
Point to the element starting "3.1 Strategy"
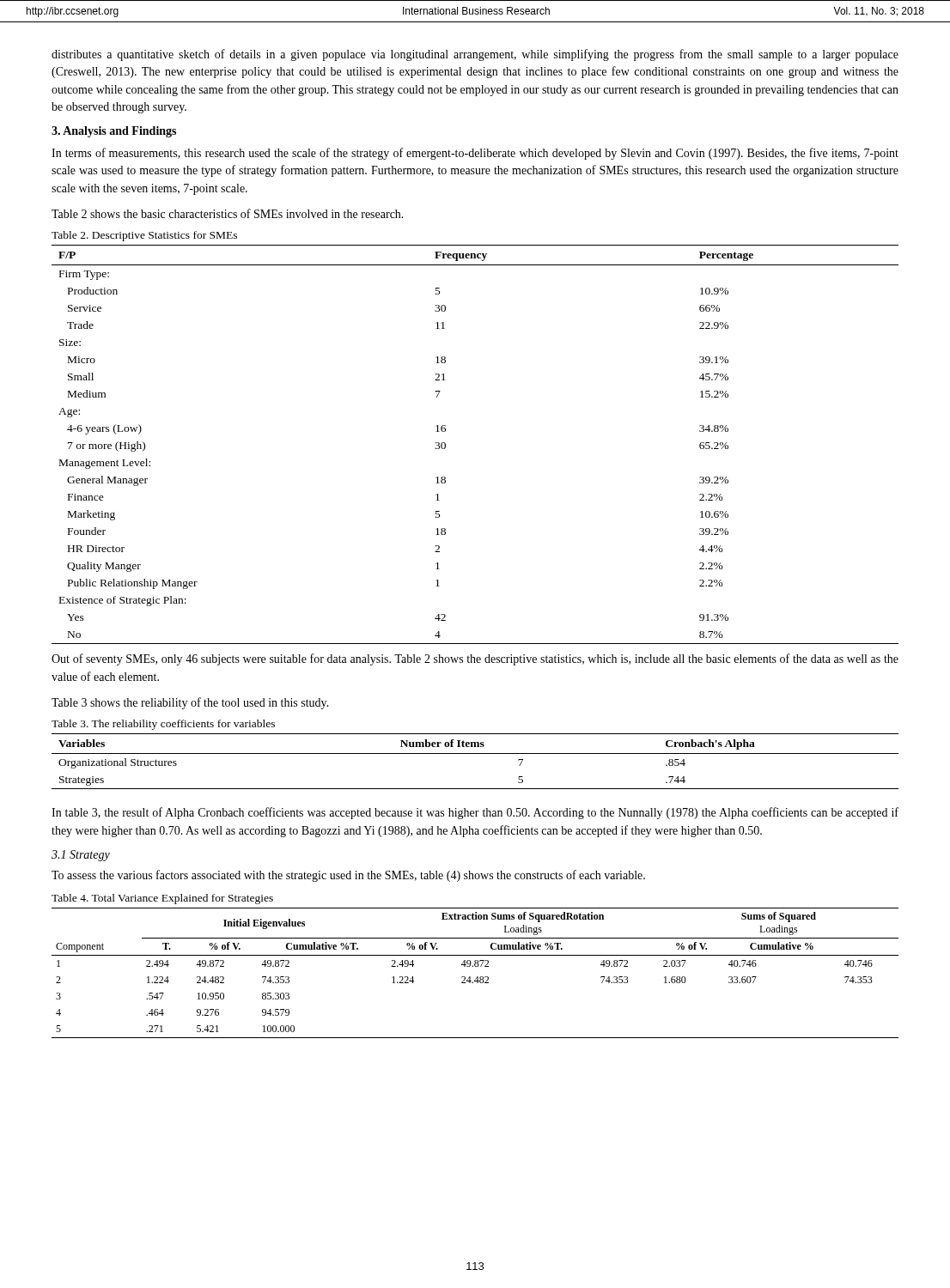pyautogui.click(x=81, y=855)
